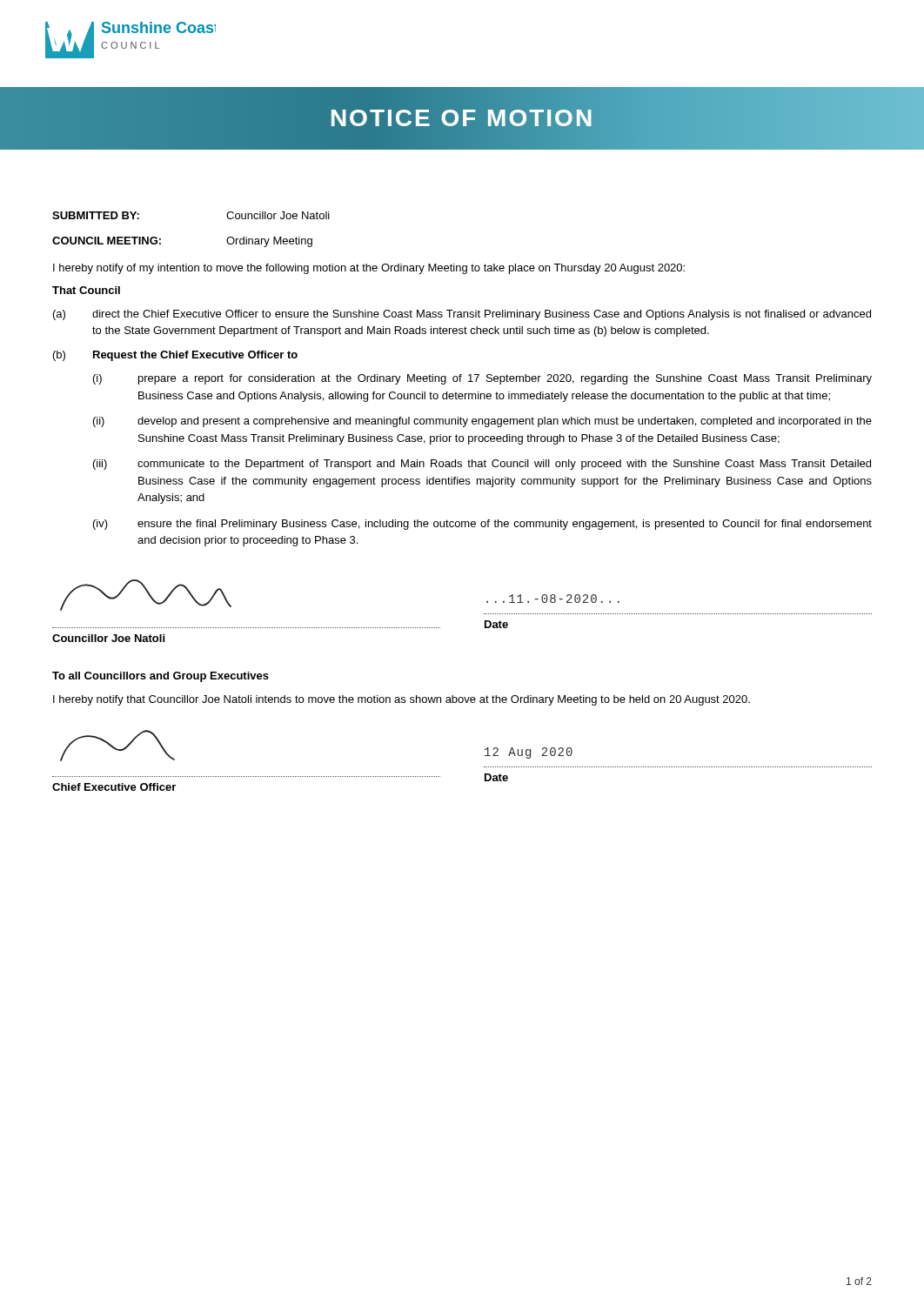Locate the text block starting "COUNCIL MEETING: Ordinary Meeting"
924x1305 pixels.
pos(111,241)
